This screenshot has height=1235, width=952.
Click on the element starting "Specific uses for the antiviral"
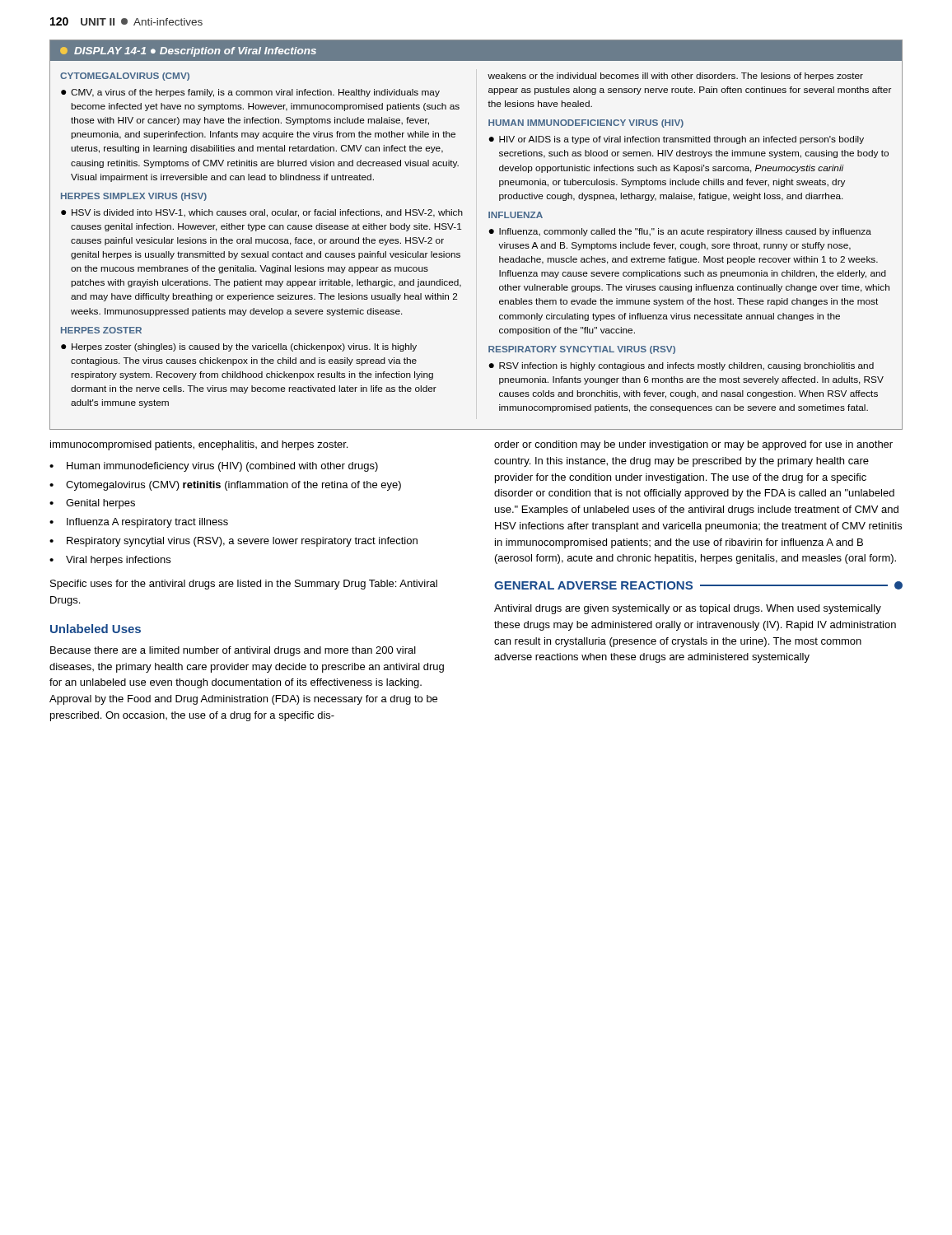coord(244,592)
